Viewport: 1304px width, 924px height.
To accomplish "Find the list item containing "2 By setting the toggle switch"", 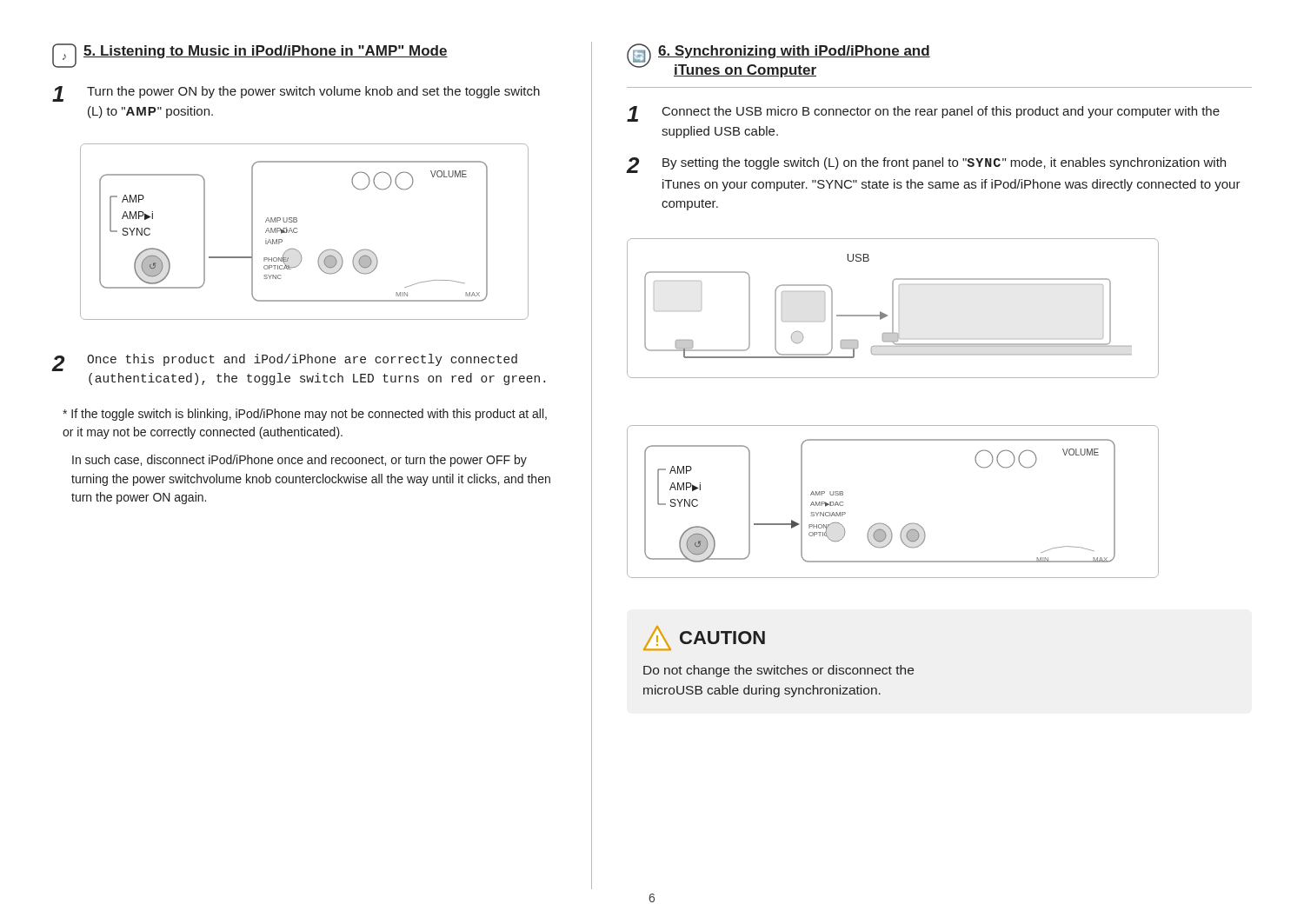I will [939, 183].
